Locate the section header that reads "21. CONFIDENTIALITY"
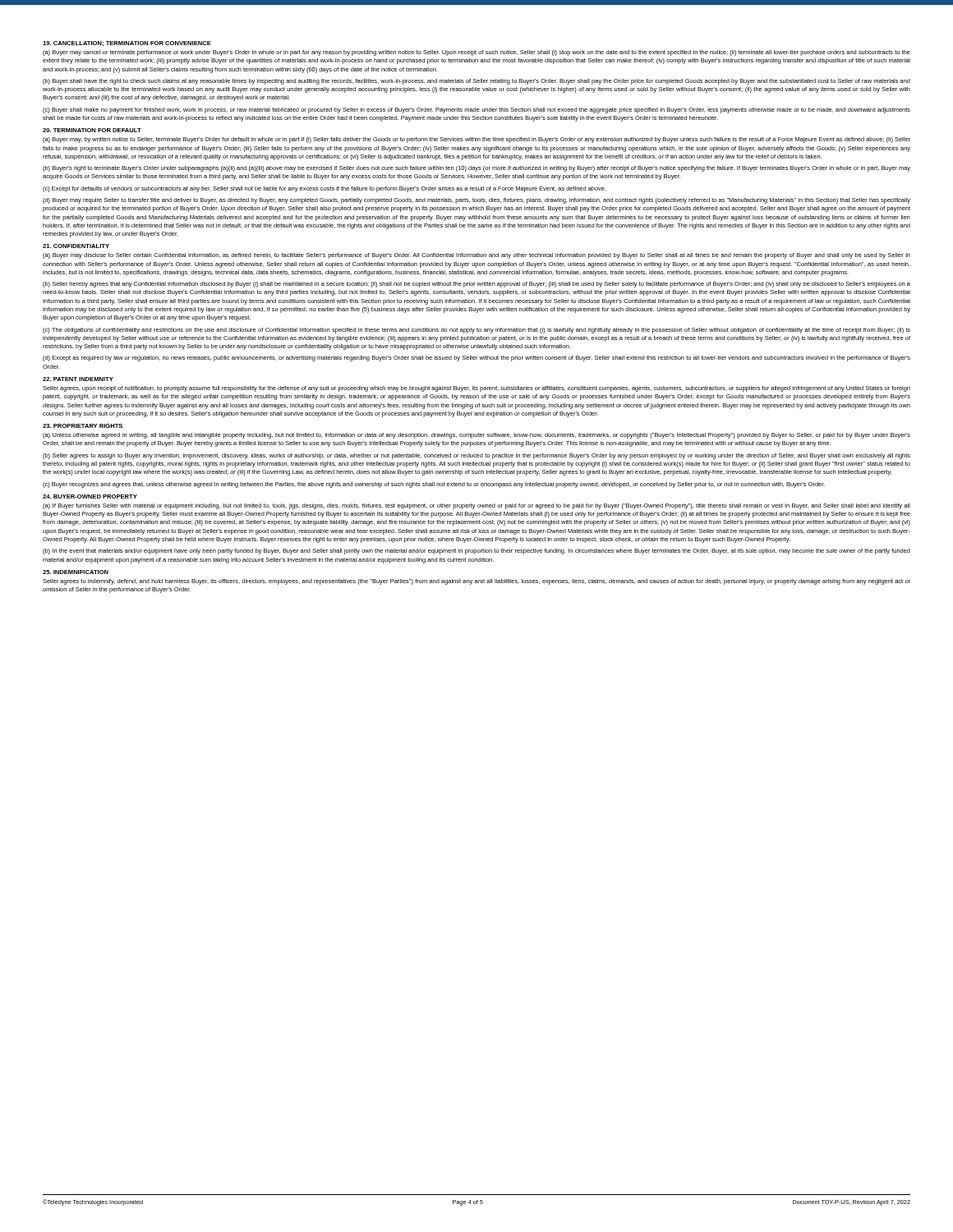This screenshot has height=1232, width=953. (76, 246)
